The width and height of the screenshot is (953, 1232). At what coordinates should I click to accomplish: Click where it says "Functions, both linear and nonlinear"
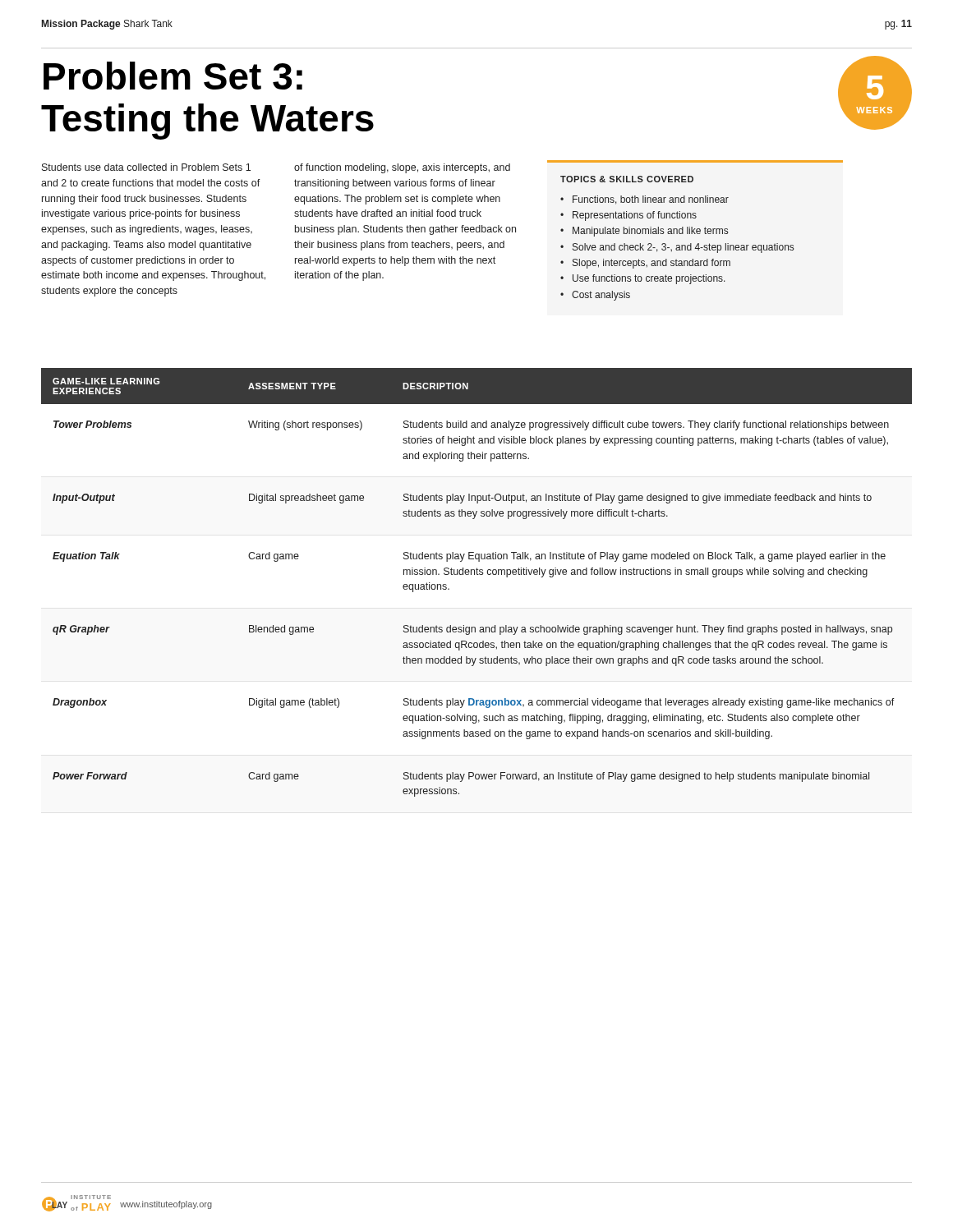click(650, 199)
